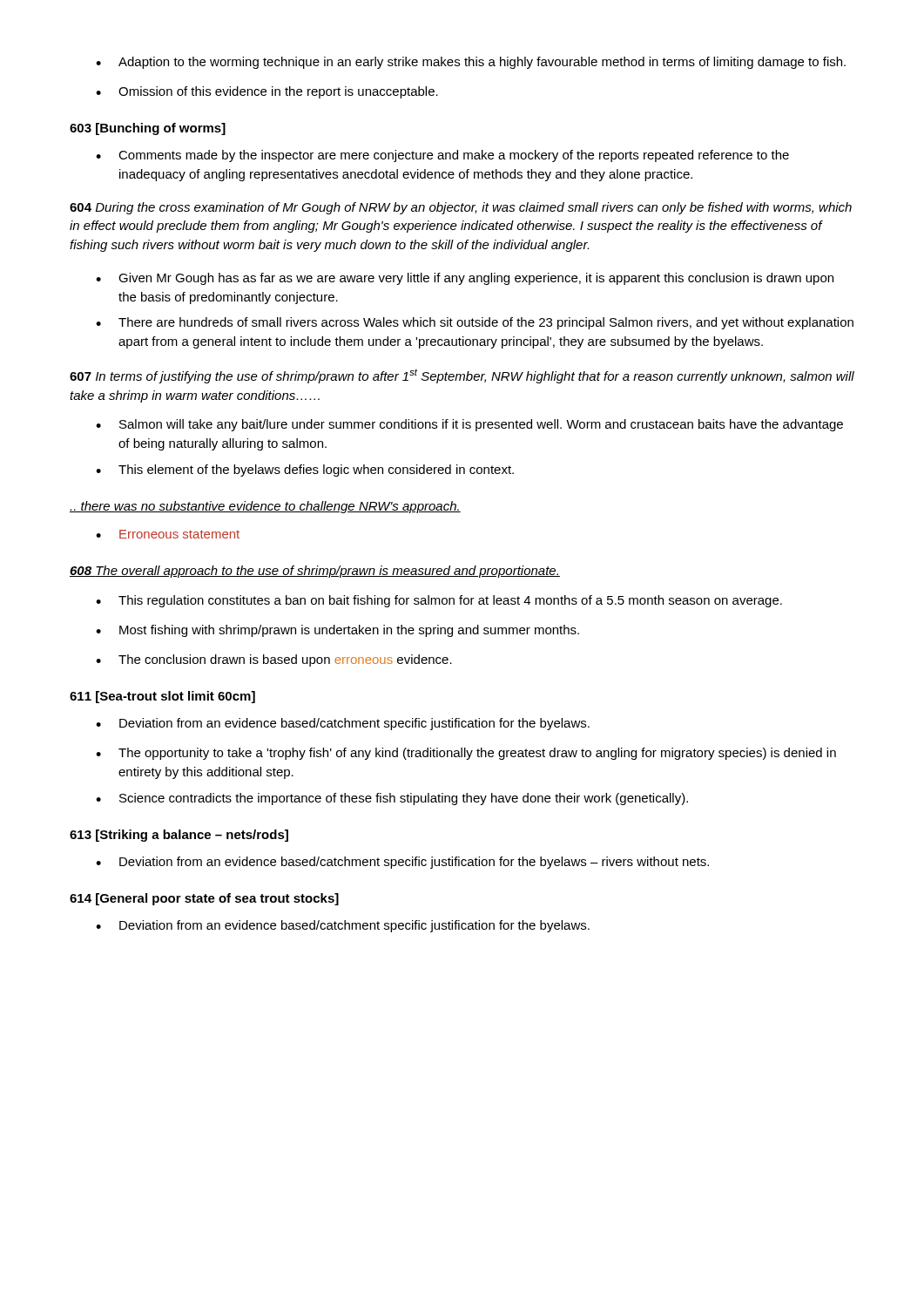Point to the block beginning "• Science contradicts the importance of these fish"
The image size is (924, 1307).
[x=475, y=799]
